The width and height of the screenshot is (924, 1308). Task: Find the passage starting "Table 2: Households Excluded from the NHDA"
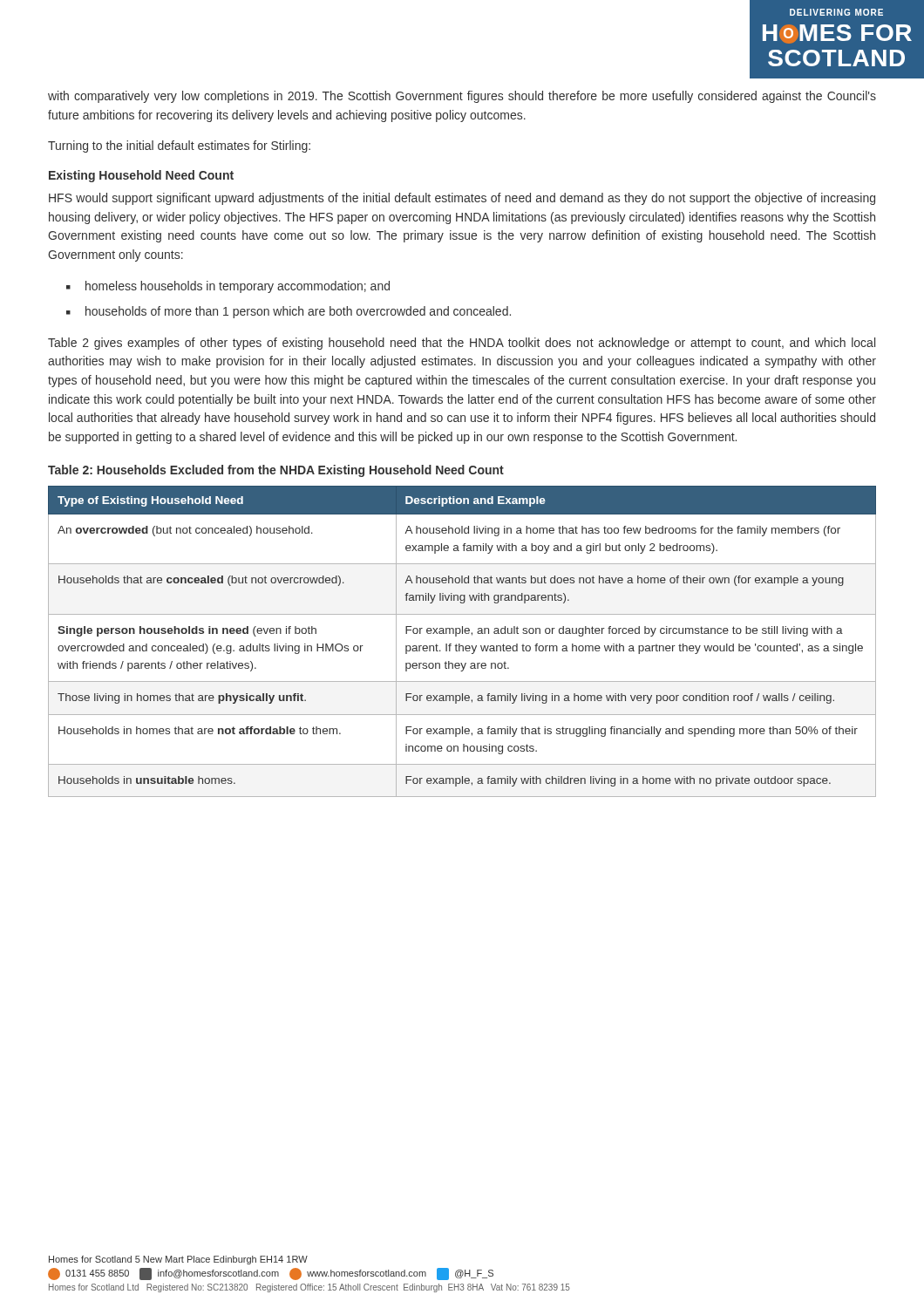(276, 470)
